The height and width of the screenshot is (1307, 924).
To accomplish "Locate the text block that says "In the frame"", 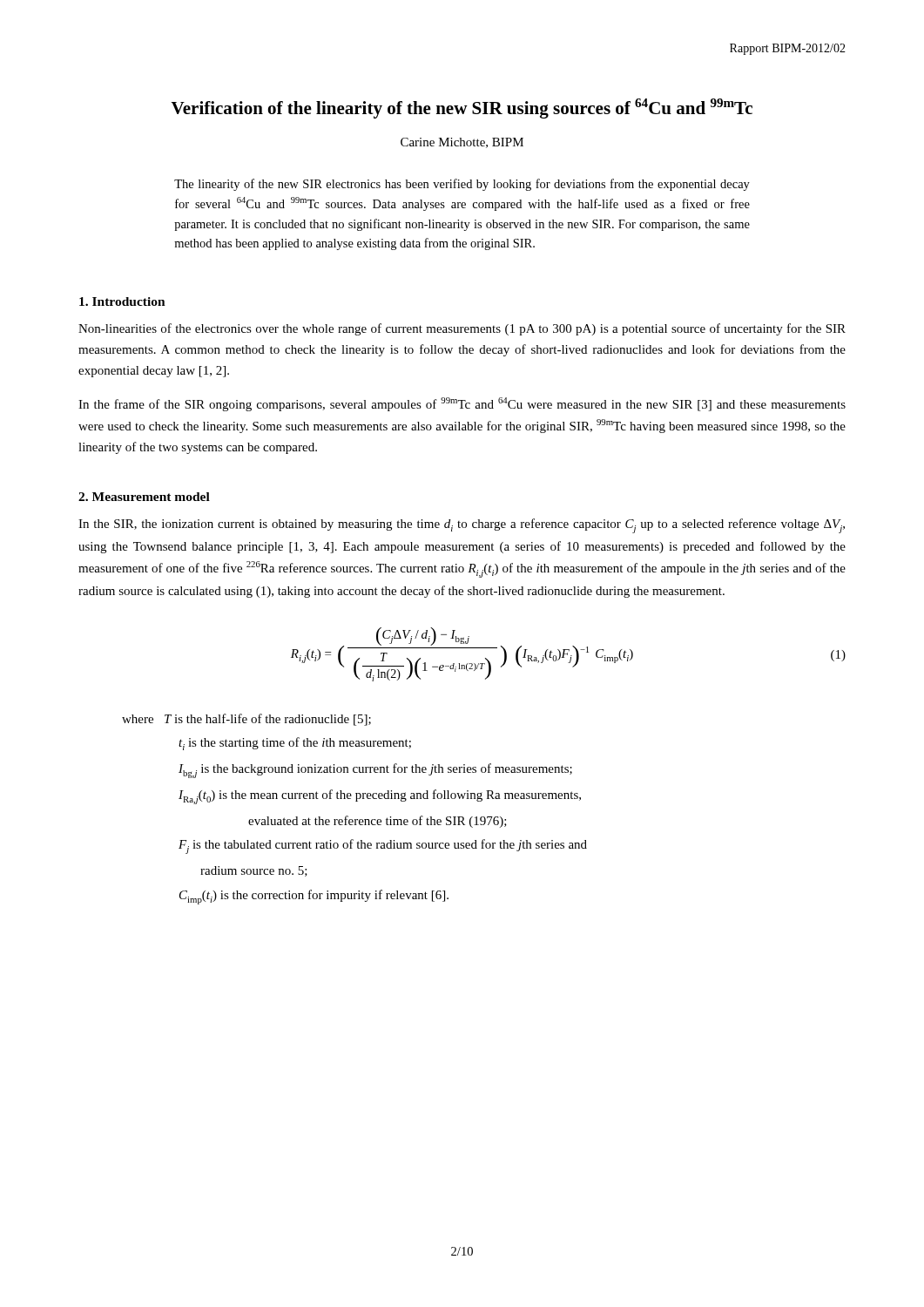I will (x=462, y=424).
